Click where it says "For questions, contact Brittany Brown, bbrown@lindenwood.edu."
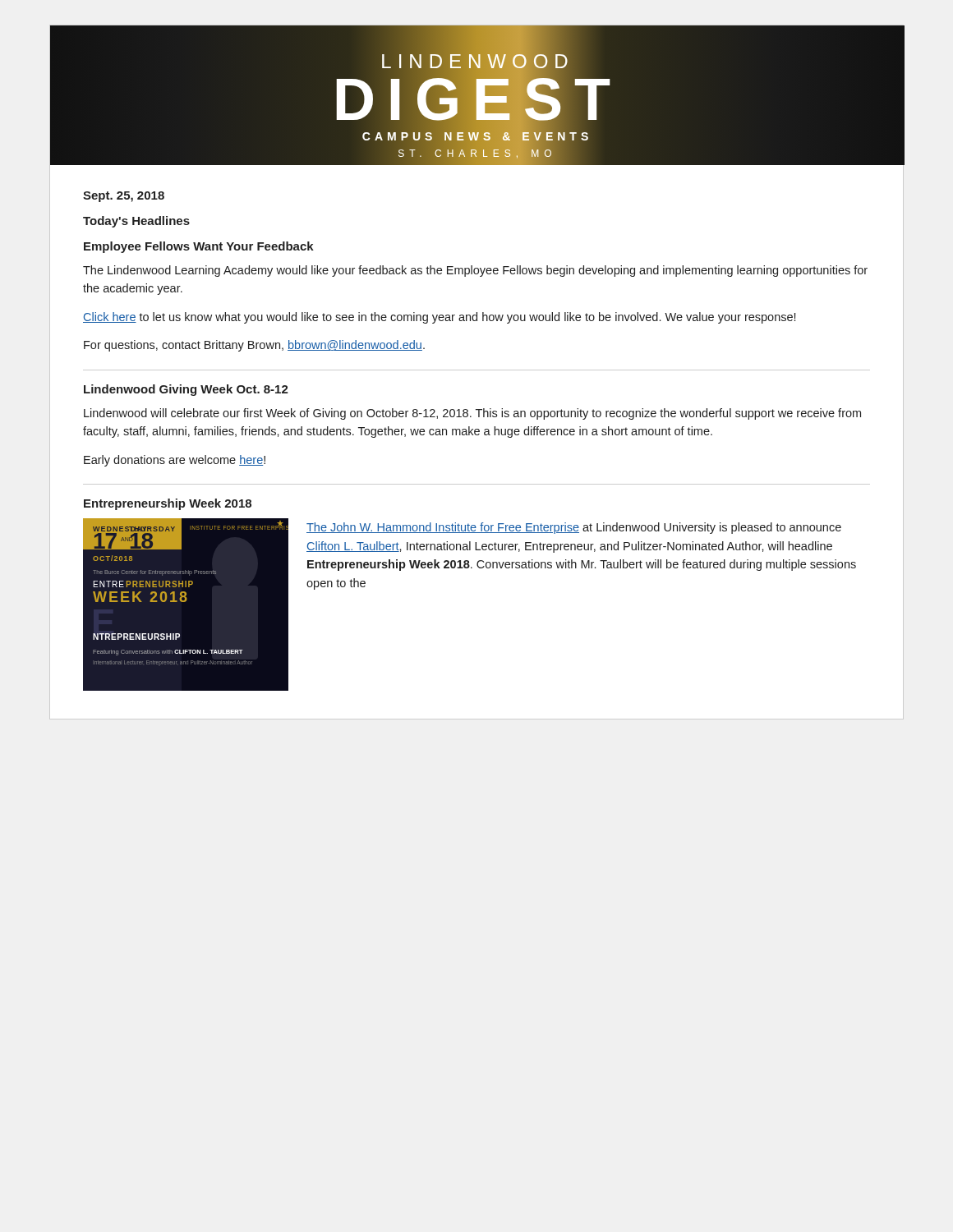Screen dimensions: 1232x953 [x=254, y=345]
